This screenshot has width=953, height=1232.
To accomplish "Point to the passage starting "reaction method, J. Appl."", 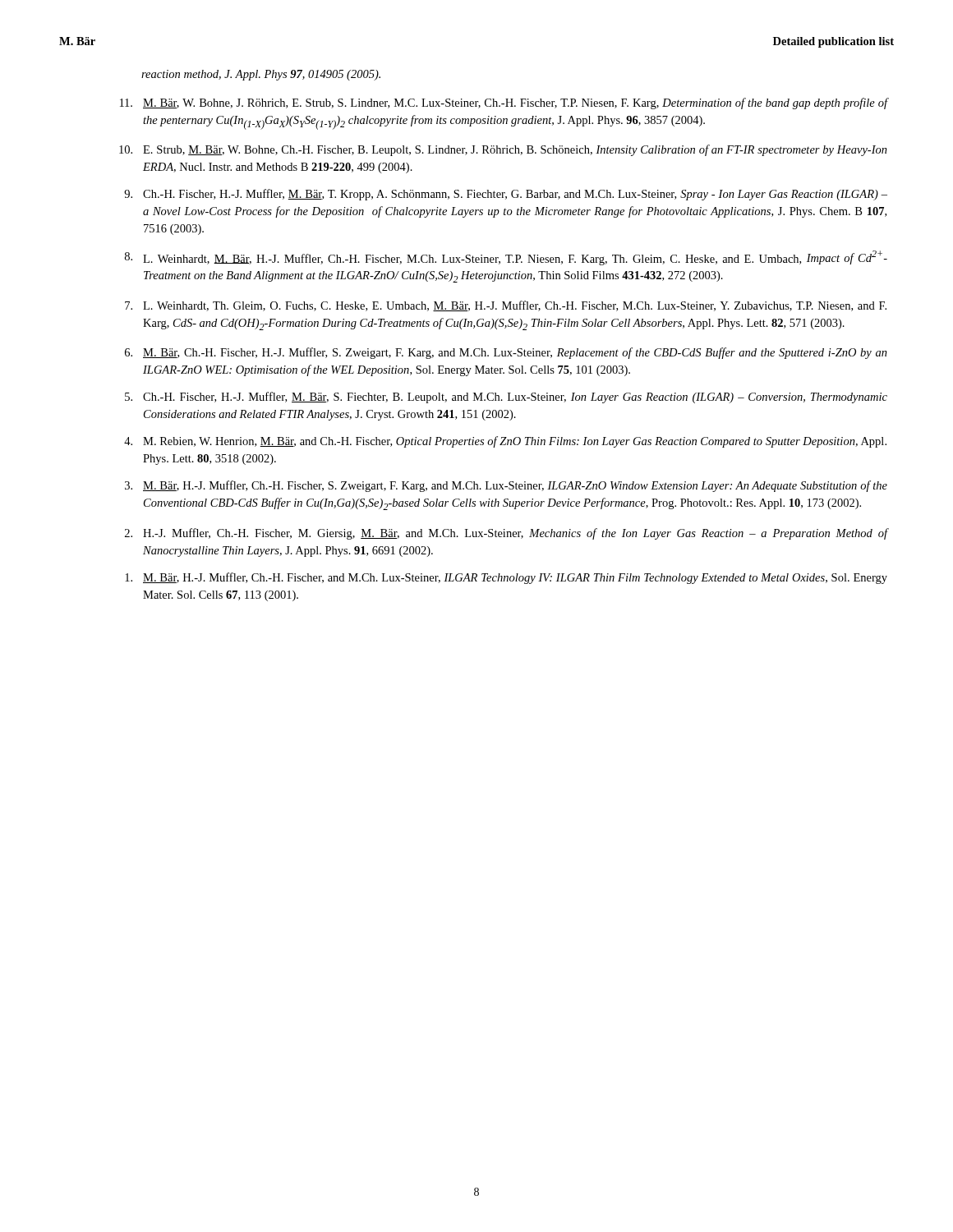I will coord(261,74).
